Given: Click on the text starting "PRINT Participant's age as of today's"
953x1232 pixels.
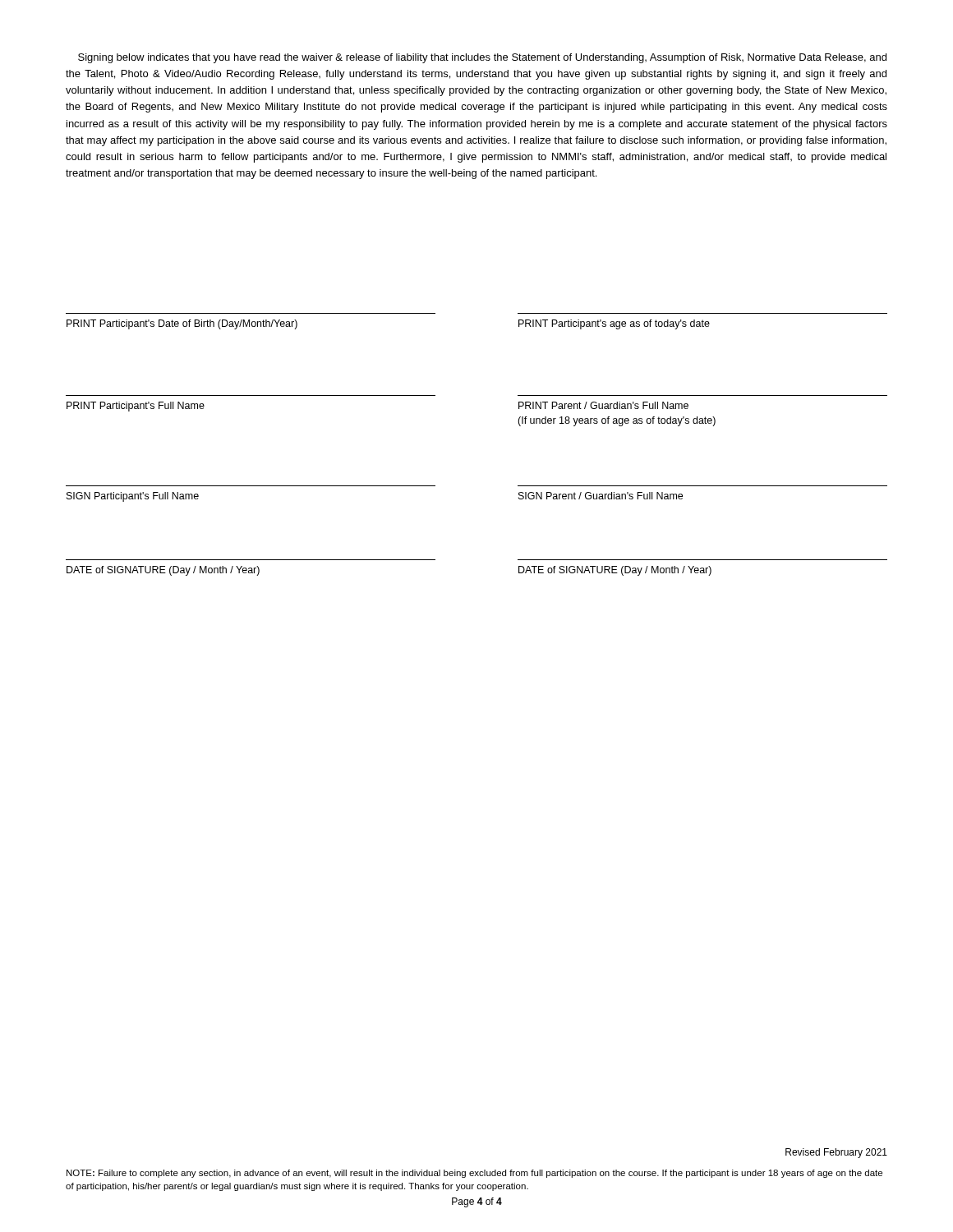Looking at the screenshot, I should [702, 322].
